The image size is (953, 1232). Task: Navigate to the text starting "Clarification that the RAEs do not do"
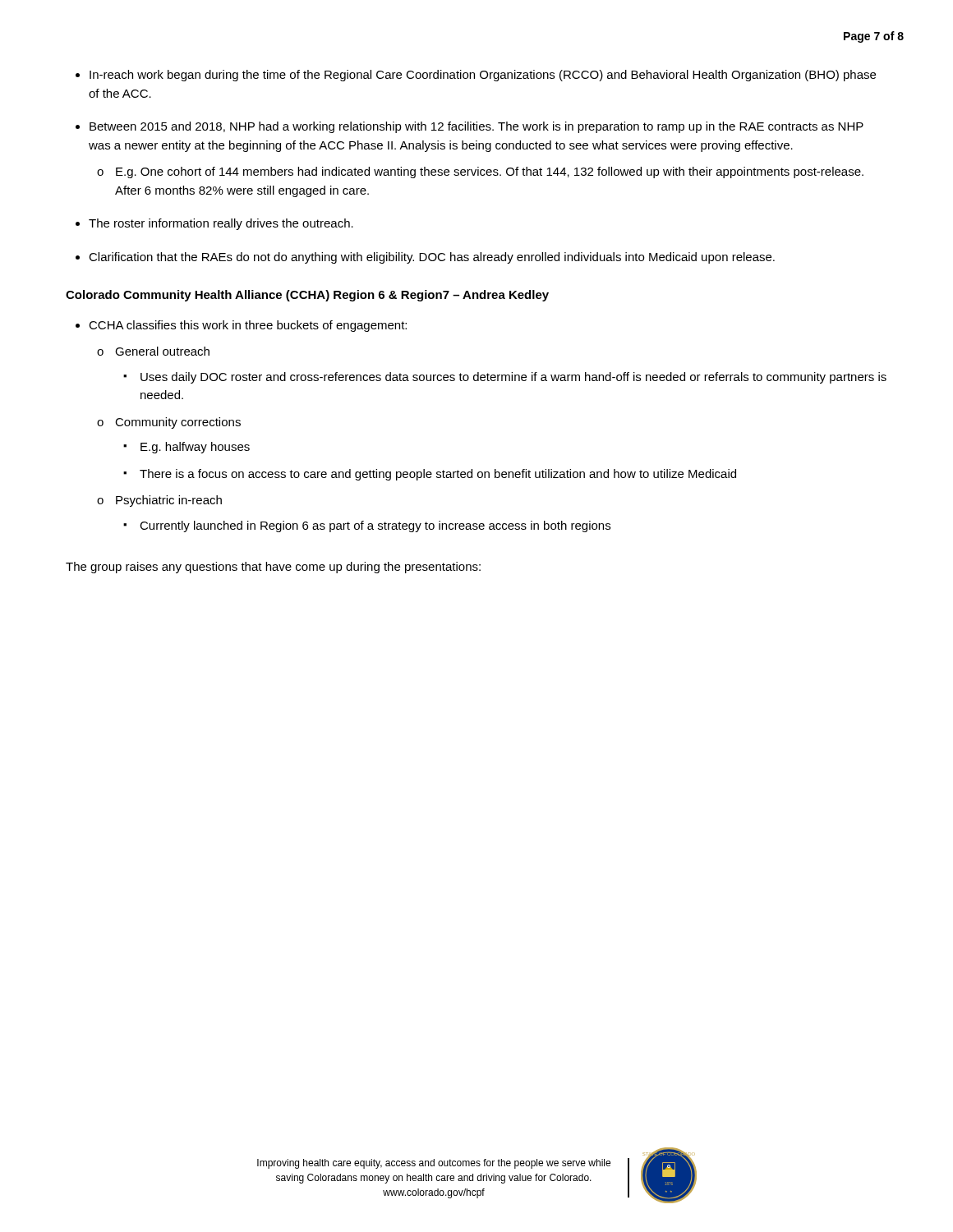[x=432, y=256]
